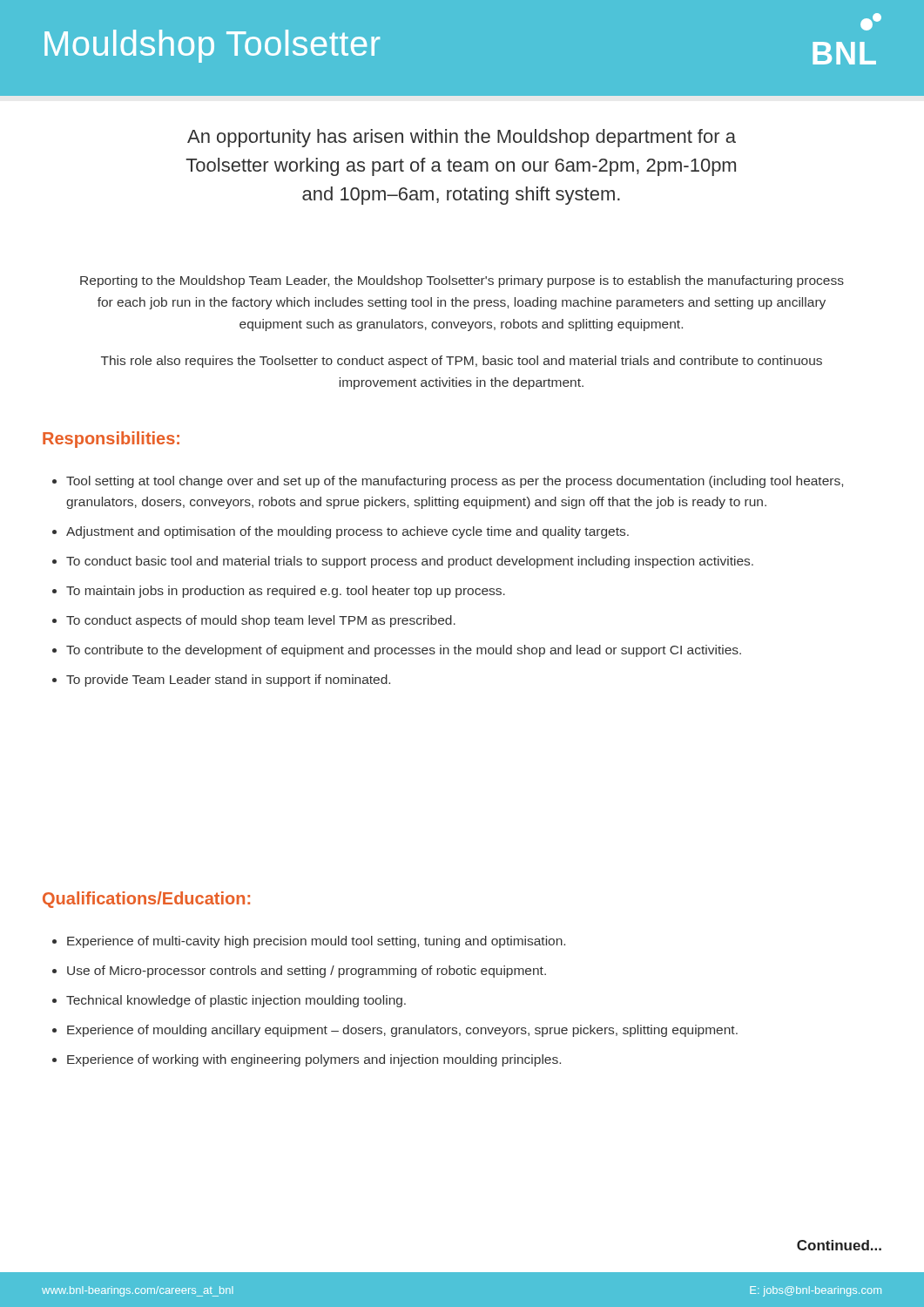Screen dimensions: 1307x924
Task: Point to the block beginning "Reporting to the Mouldshop Team"
Action: 462,332
